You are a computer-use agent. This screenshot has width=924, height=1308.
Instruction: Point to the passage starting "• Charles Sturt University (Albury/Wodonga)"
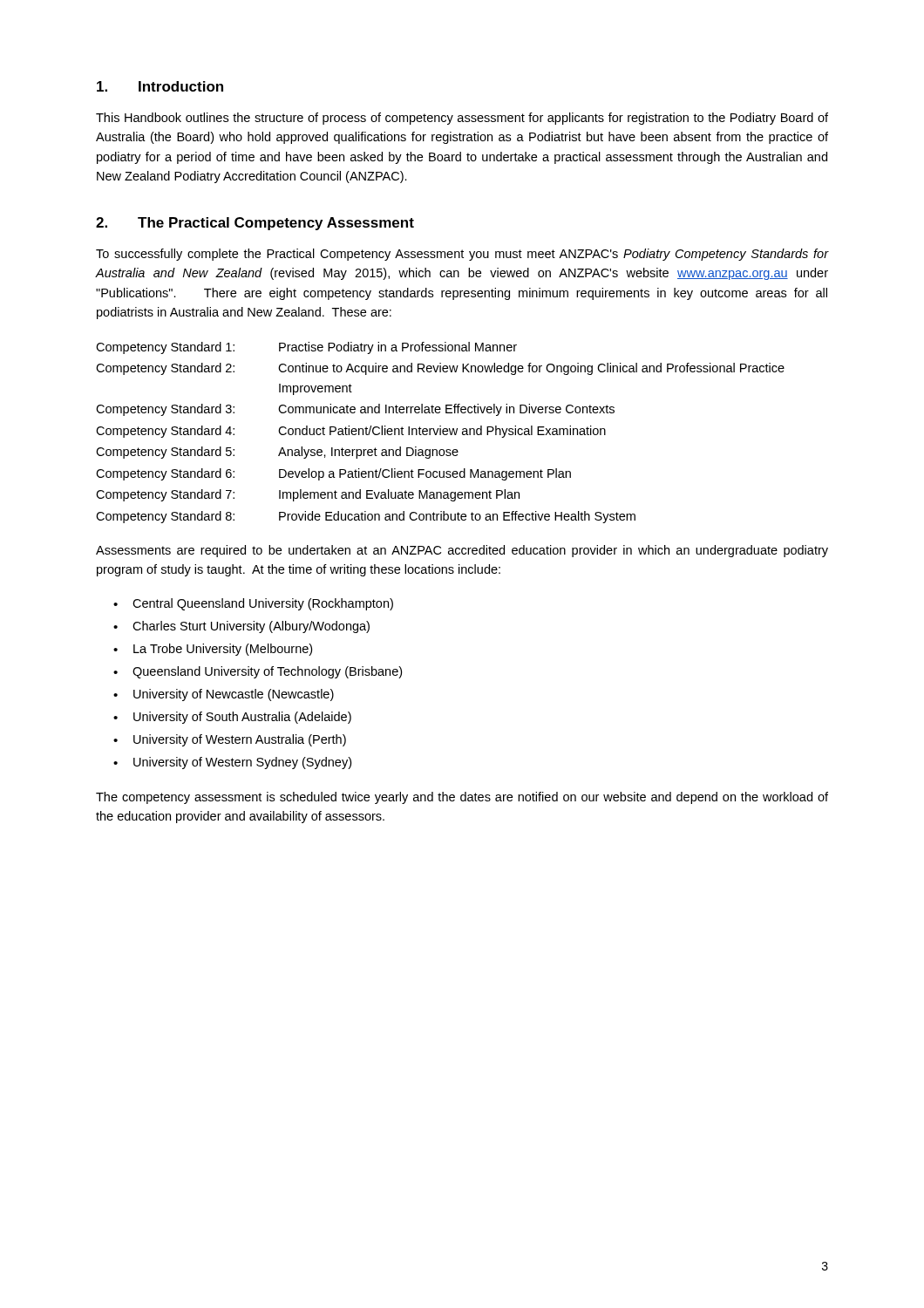pyautogui.click(x=241, y=627)
